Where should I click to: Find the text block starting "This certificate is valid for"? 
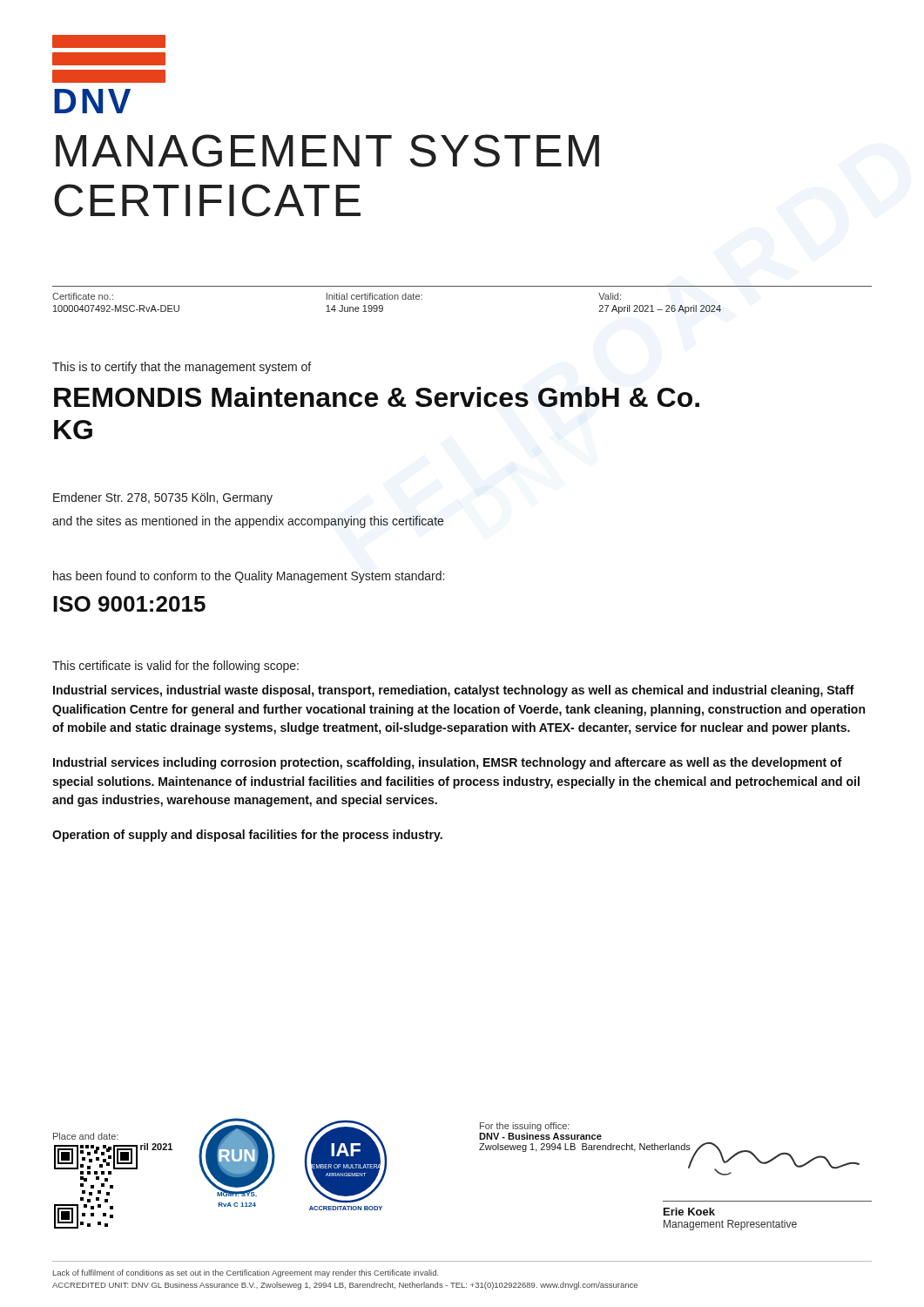click(x=176, y=666)
